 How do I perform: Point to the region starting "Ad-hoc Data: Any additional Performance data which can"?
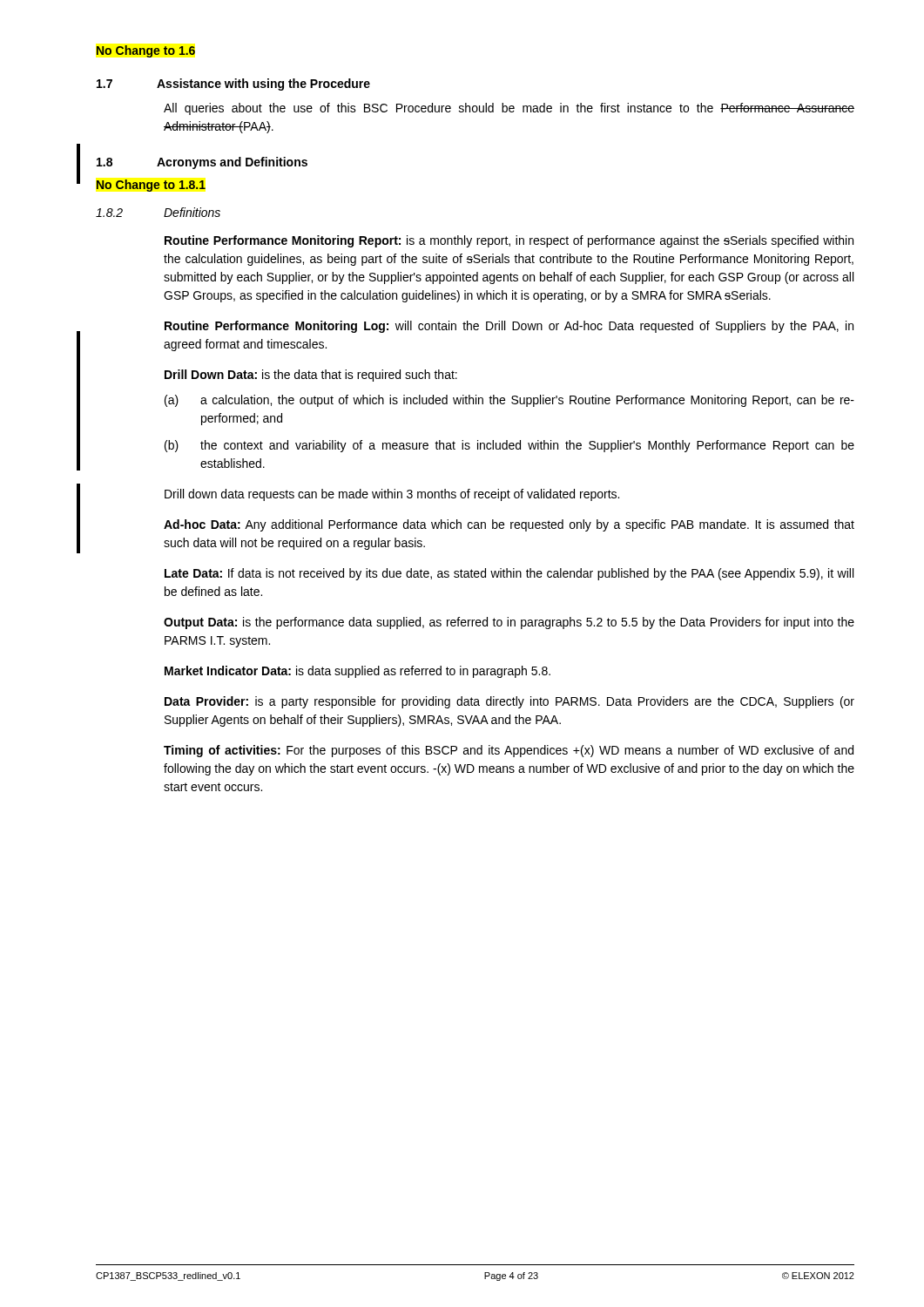tap(509, 534)
